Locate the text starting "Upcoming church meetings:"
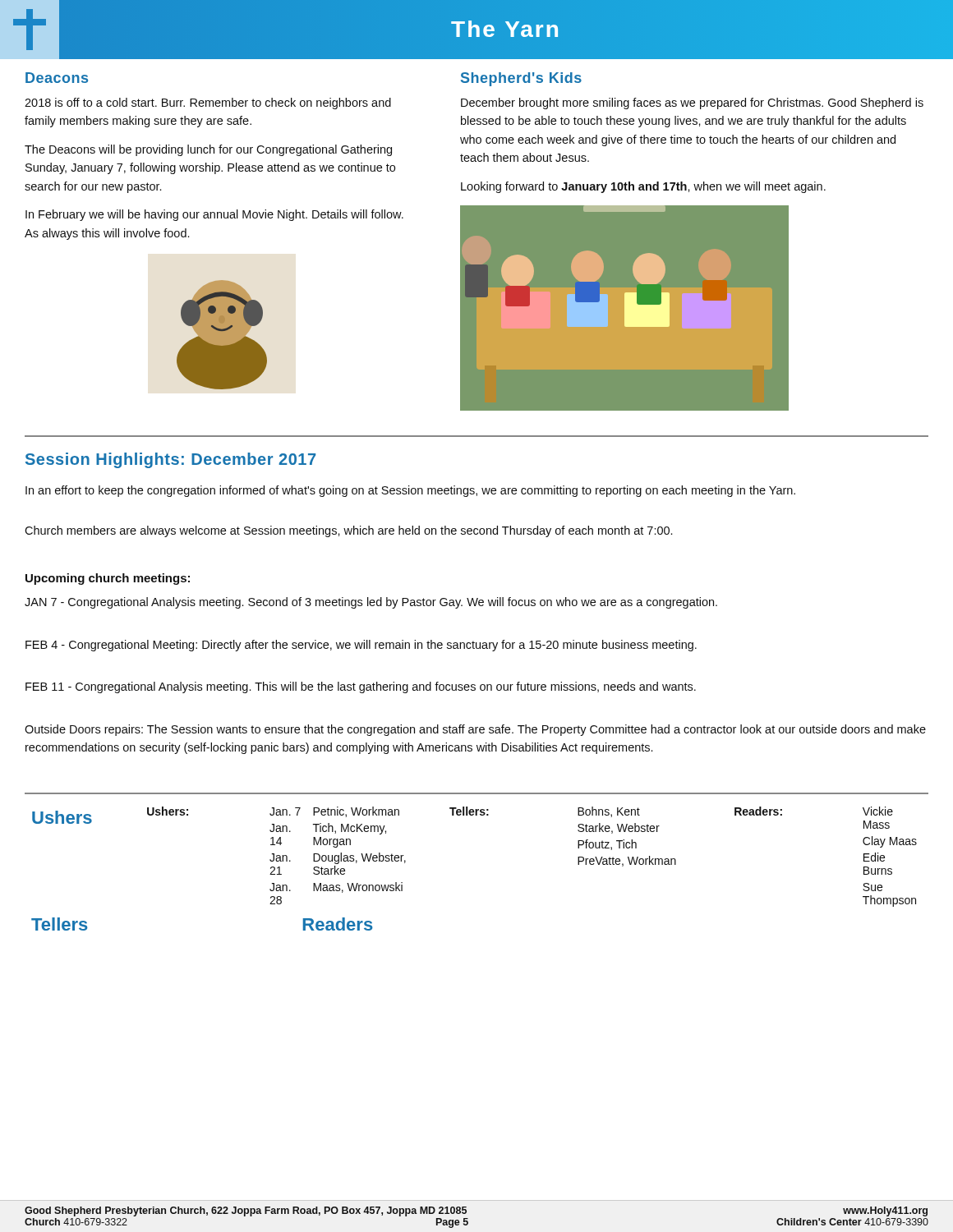 [x=108, y=578]
